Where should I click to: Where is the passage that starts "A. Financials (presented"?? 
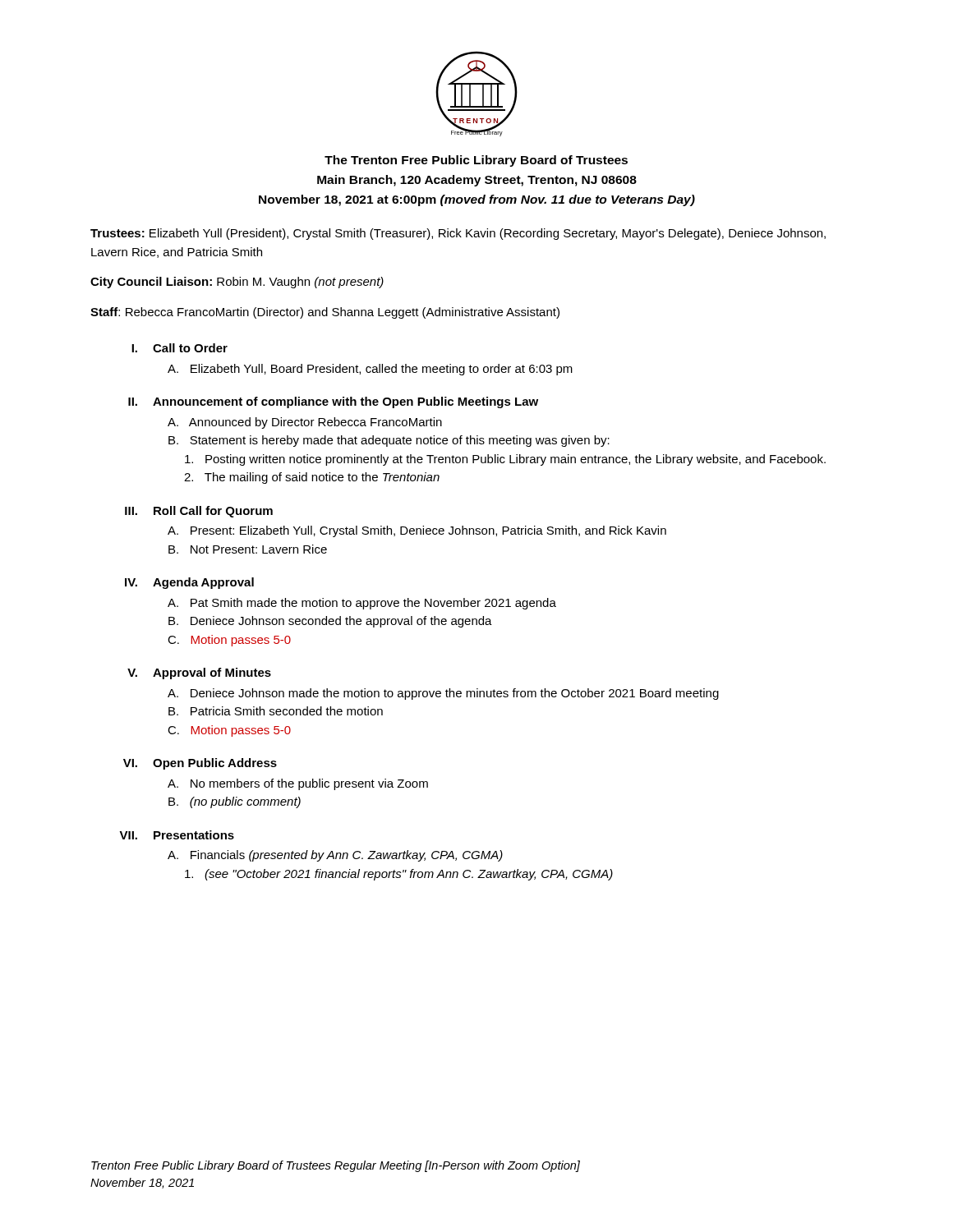coord(335,855)
